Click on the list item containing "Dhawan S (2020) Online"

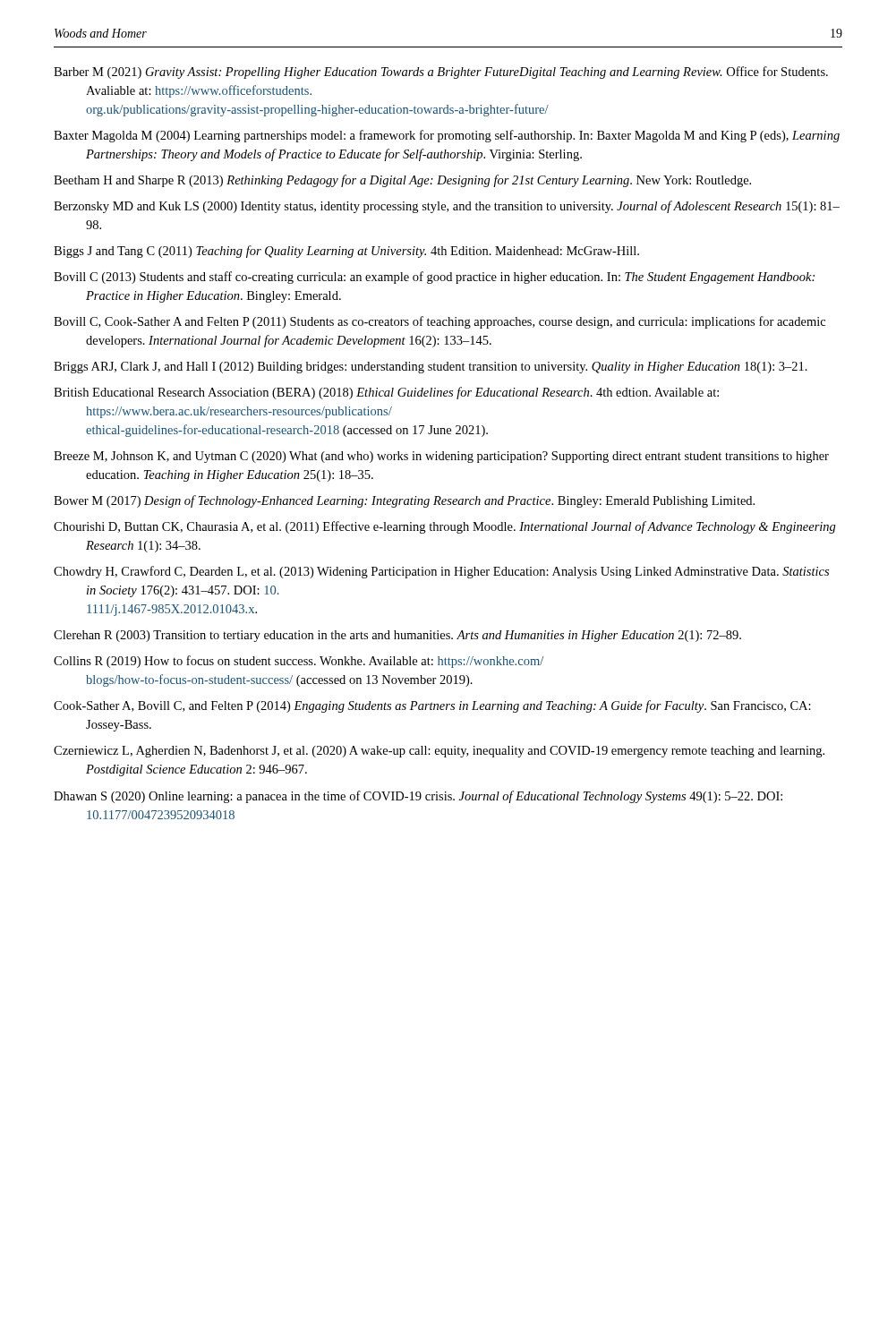tap(419, 805)
